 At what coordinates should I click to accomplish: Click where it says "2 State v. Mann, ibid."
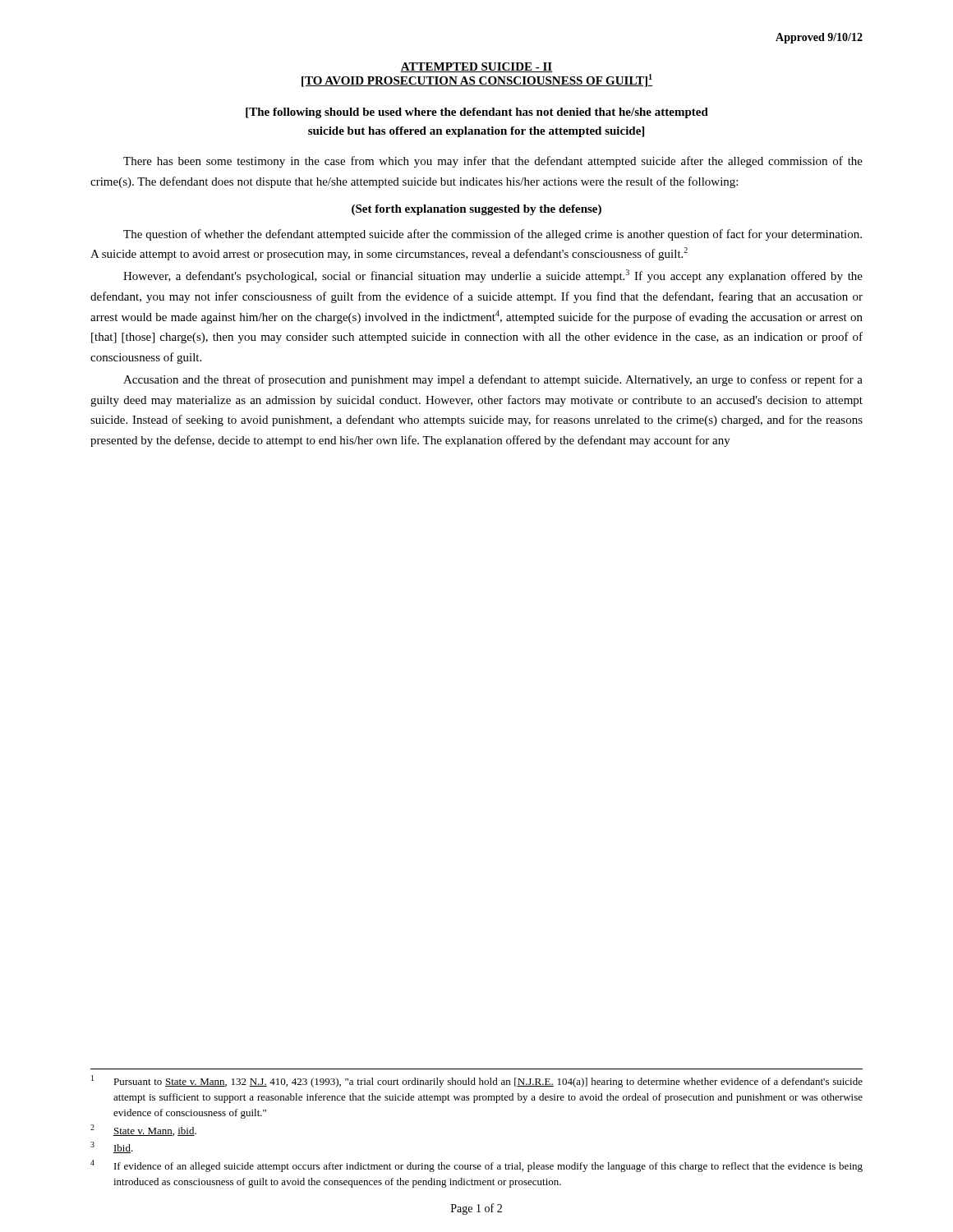(144, 1131)
